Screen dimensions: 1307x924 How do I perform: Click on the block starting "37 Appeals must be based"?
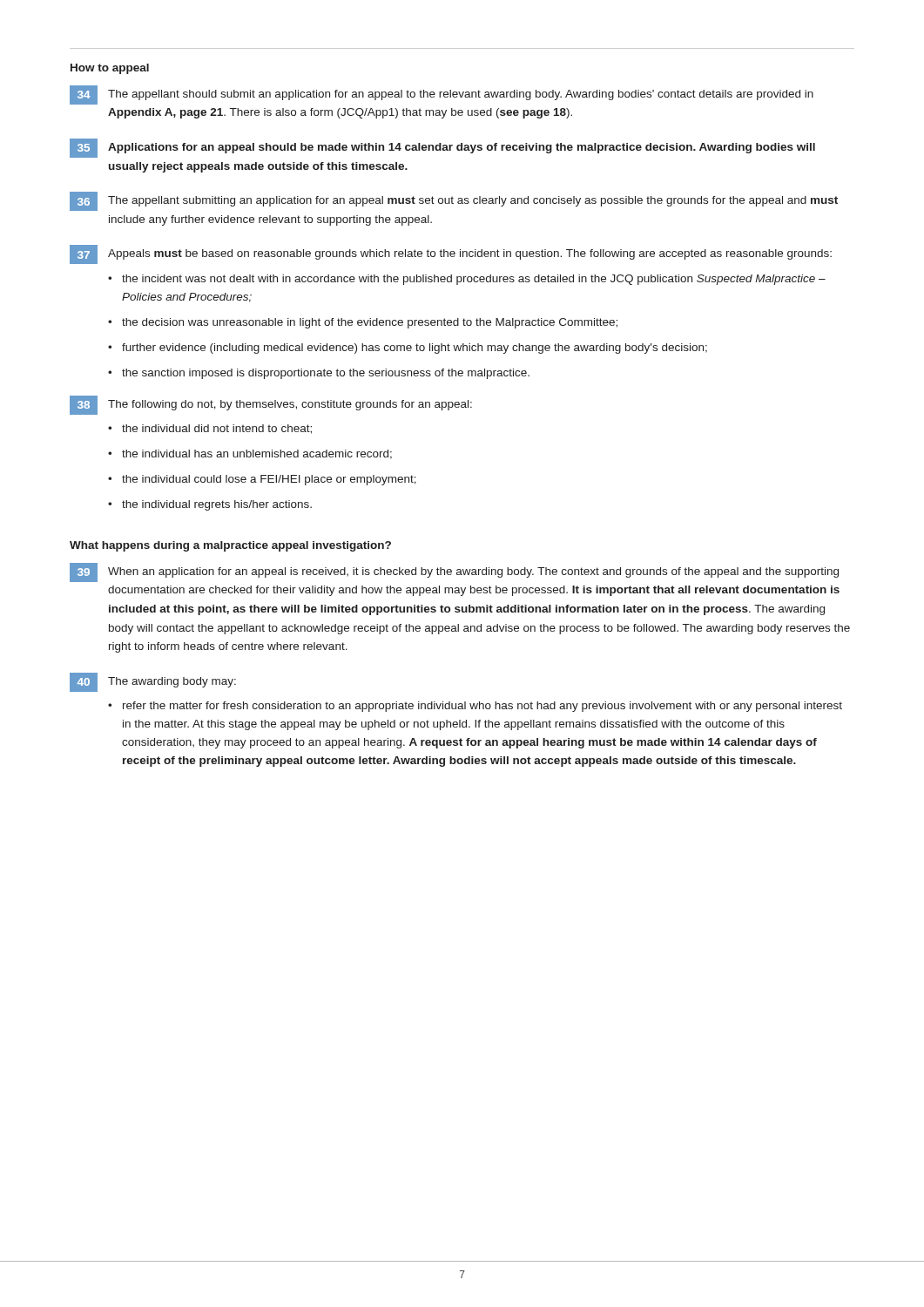[462, 317]
